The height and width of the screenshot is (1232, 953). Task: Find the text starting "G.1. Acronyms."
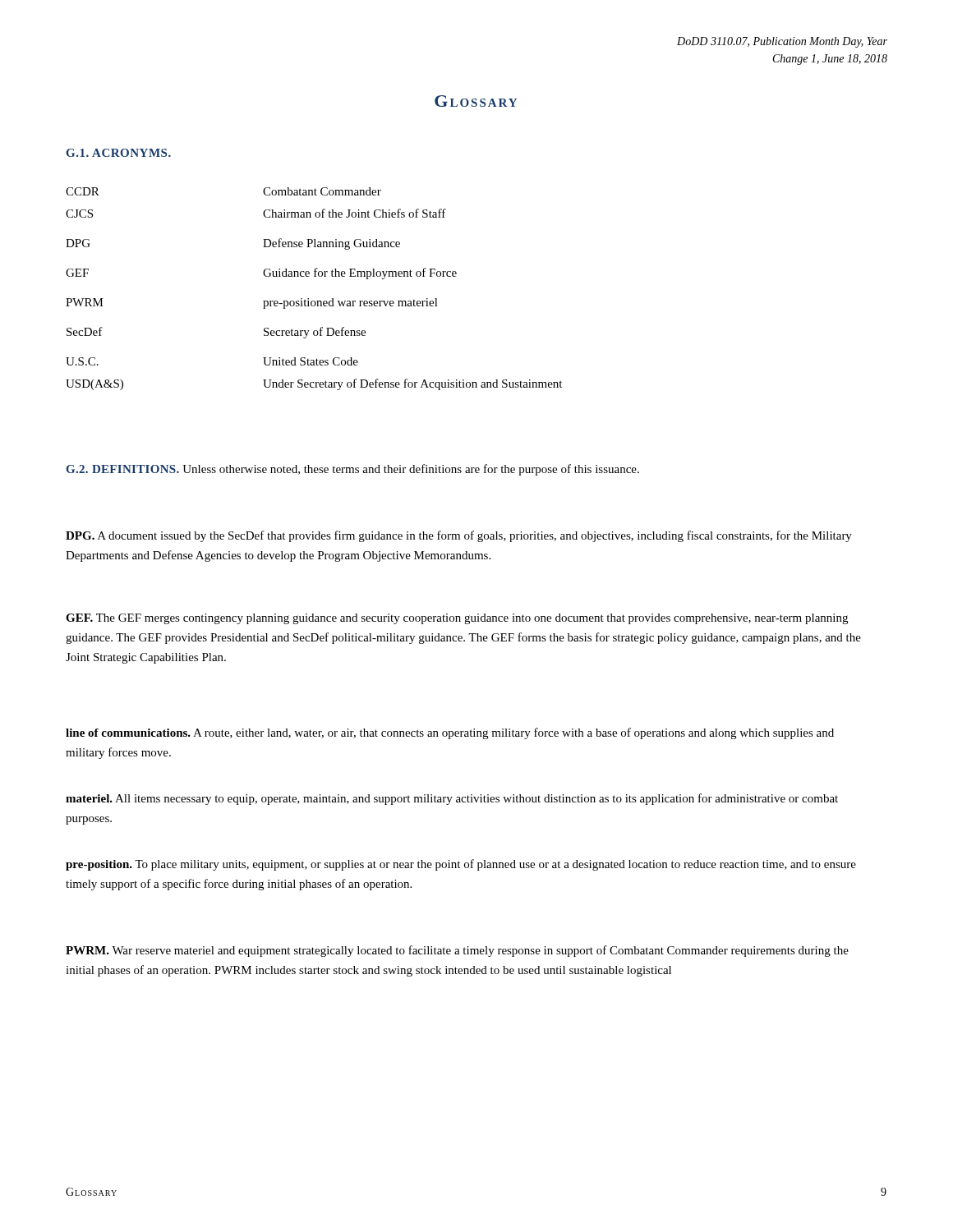click(119, 153)
